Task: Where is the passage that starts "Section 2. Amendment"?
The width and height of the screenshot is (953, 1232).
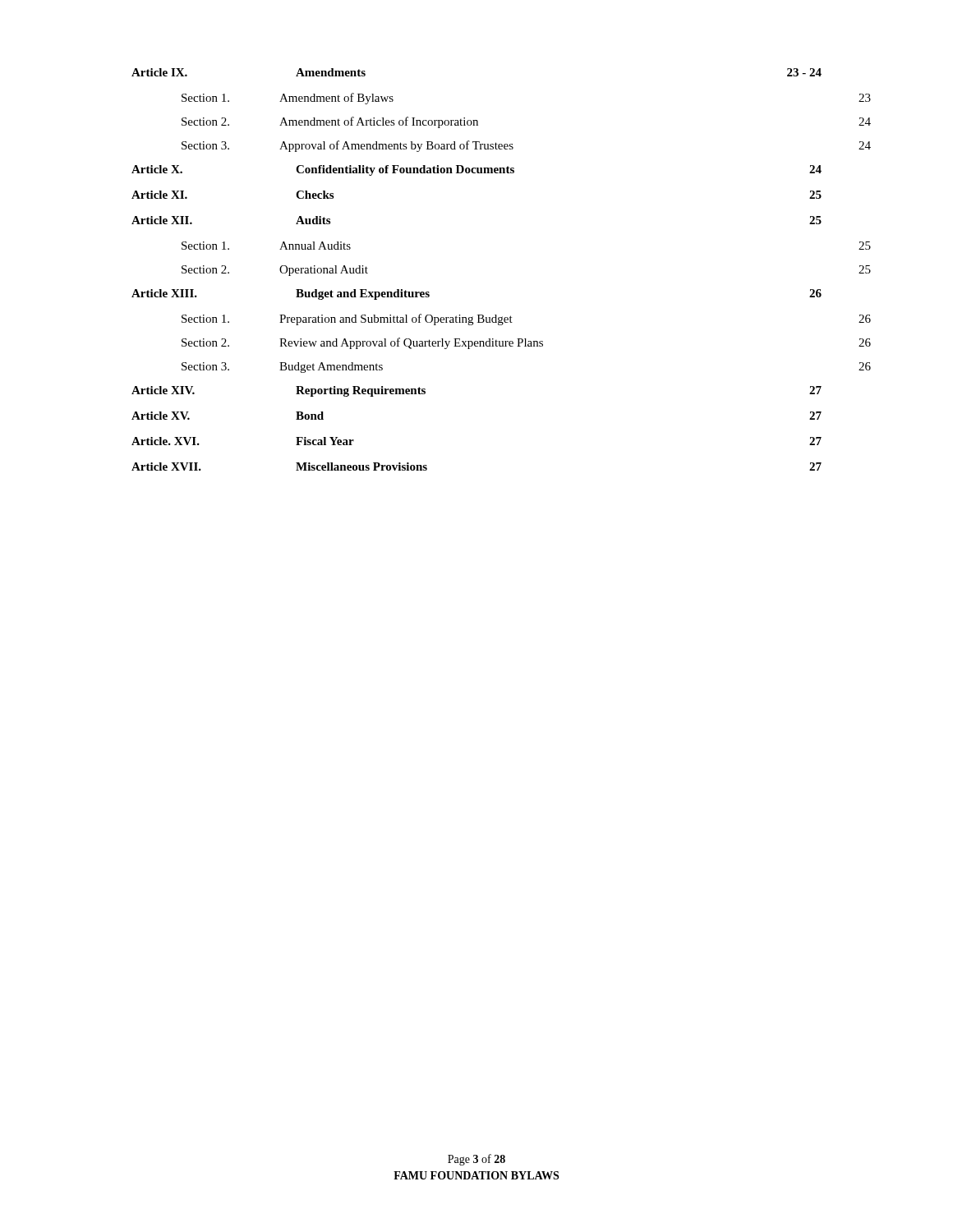Action: (x=204, y=122)
